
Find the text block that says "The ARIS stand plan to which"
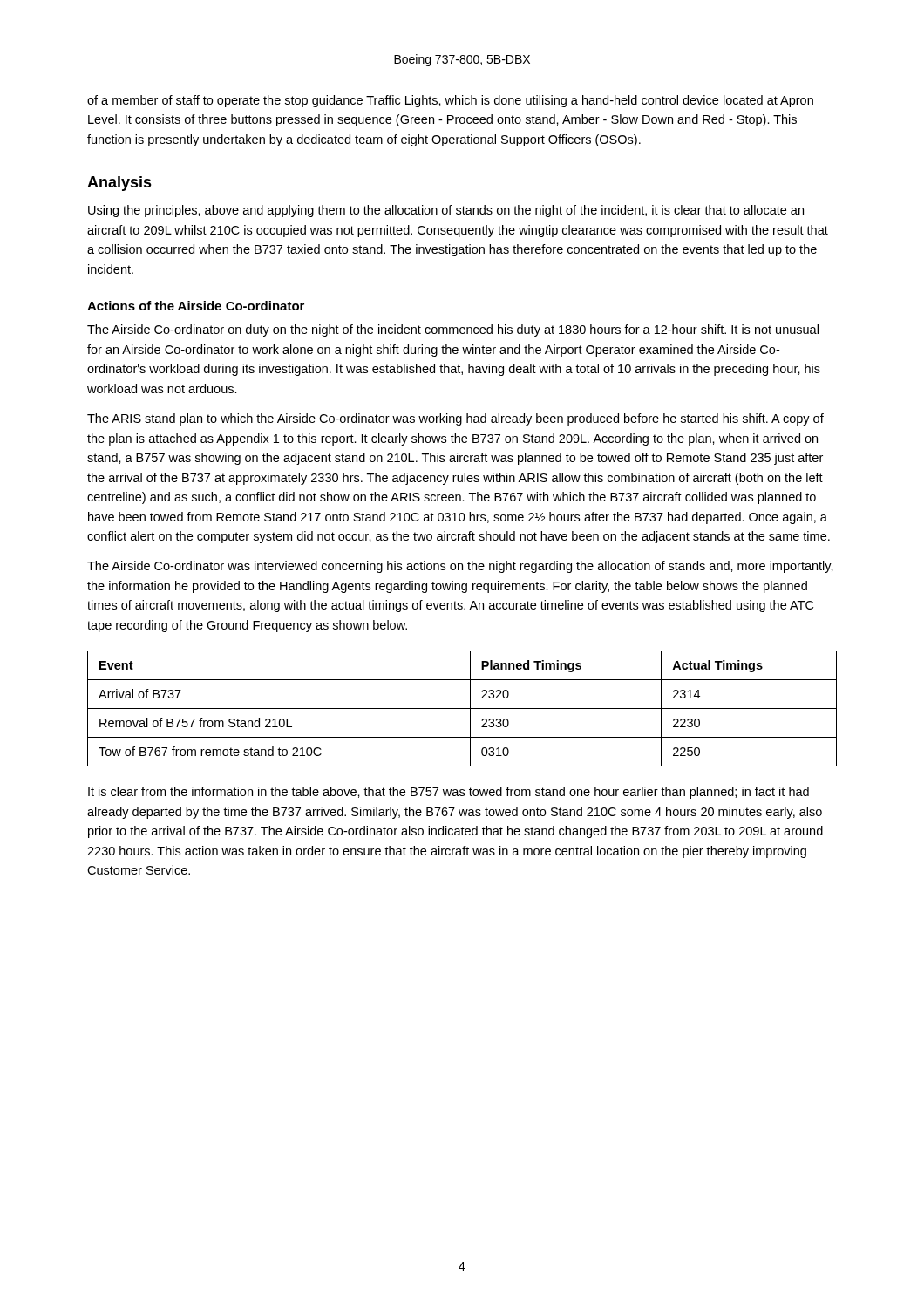point(459,477)
